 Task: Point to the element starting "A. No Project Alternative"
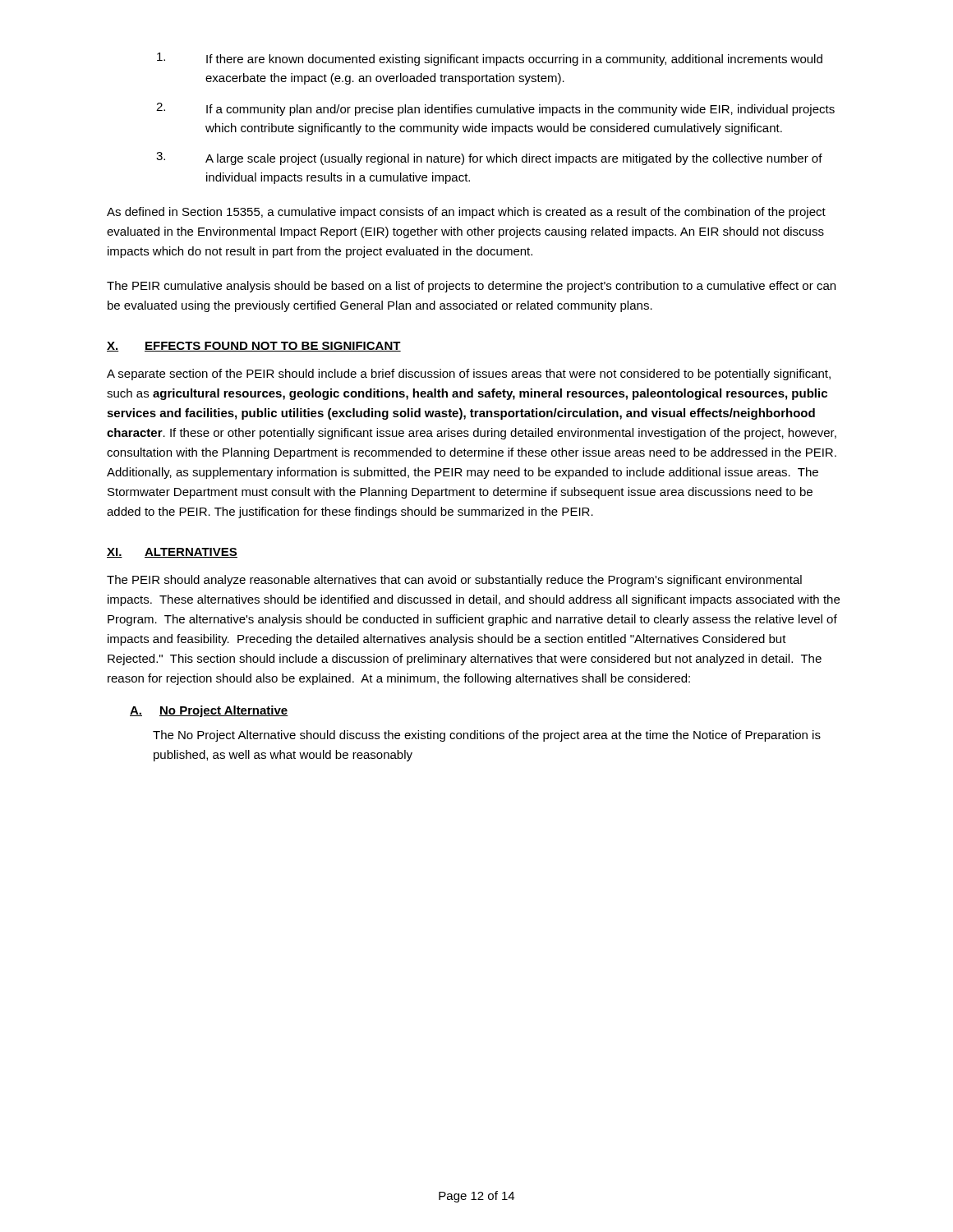209,710
